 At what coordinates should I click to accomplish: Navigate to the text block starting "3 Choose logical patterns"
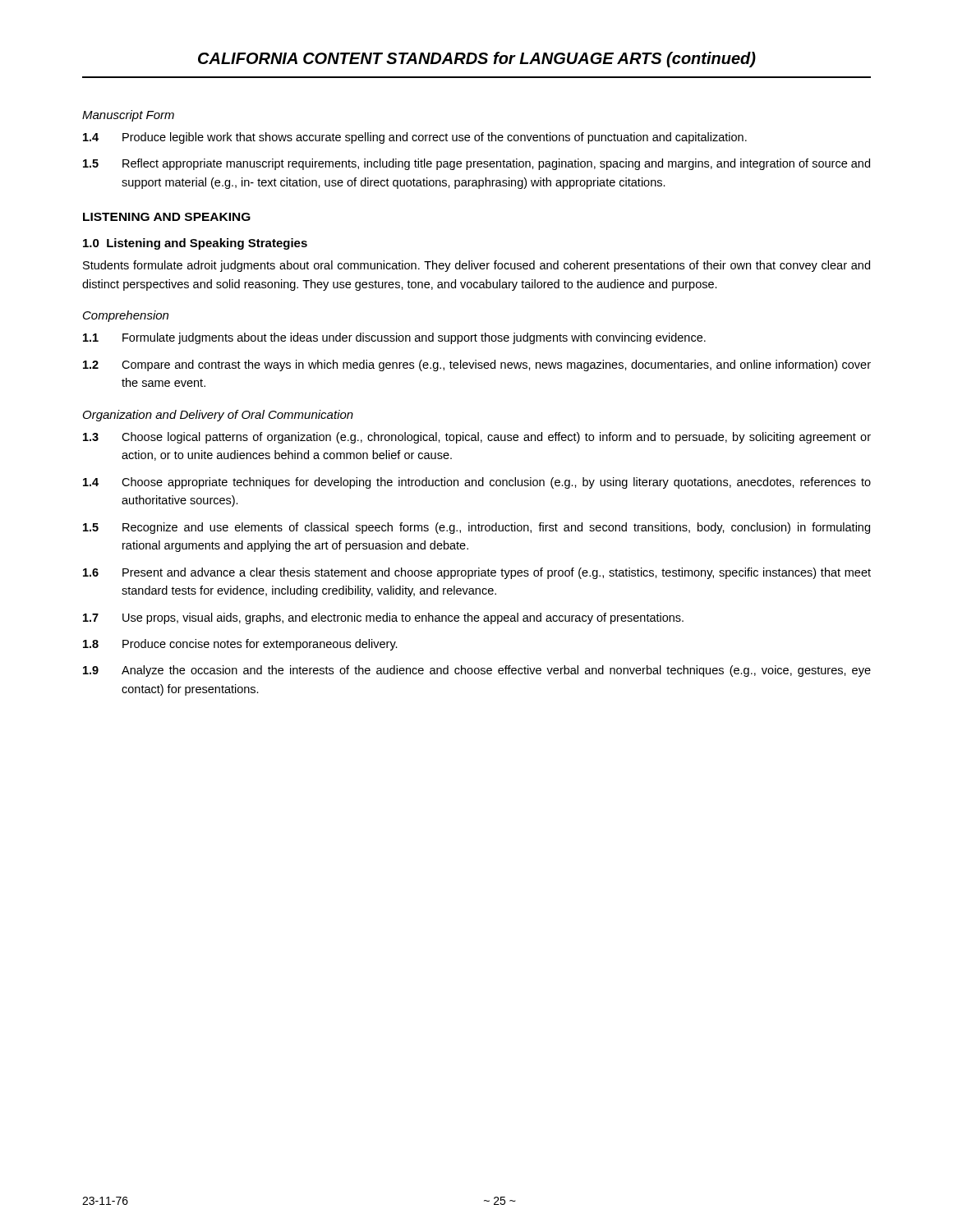click(x=476, y=446)
